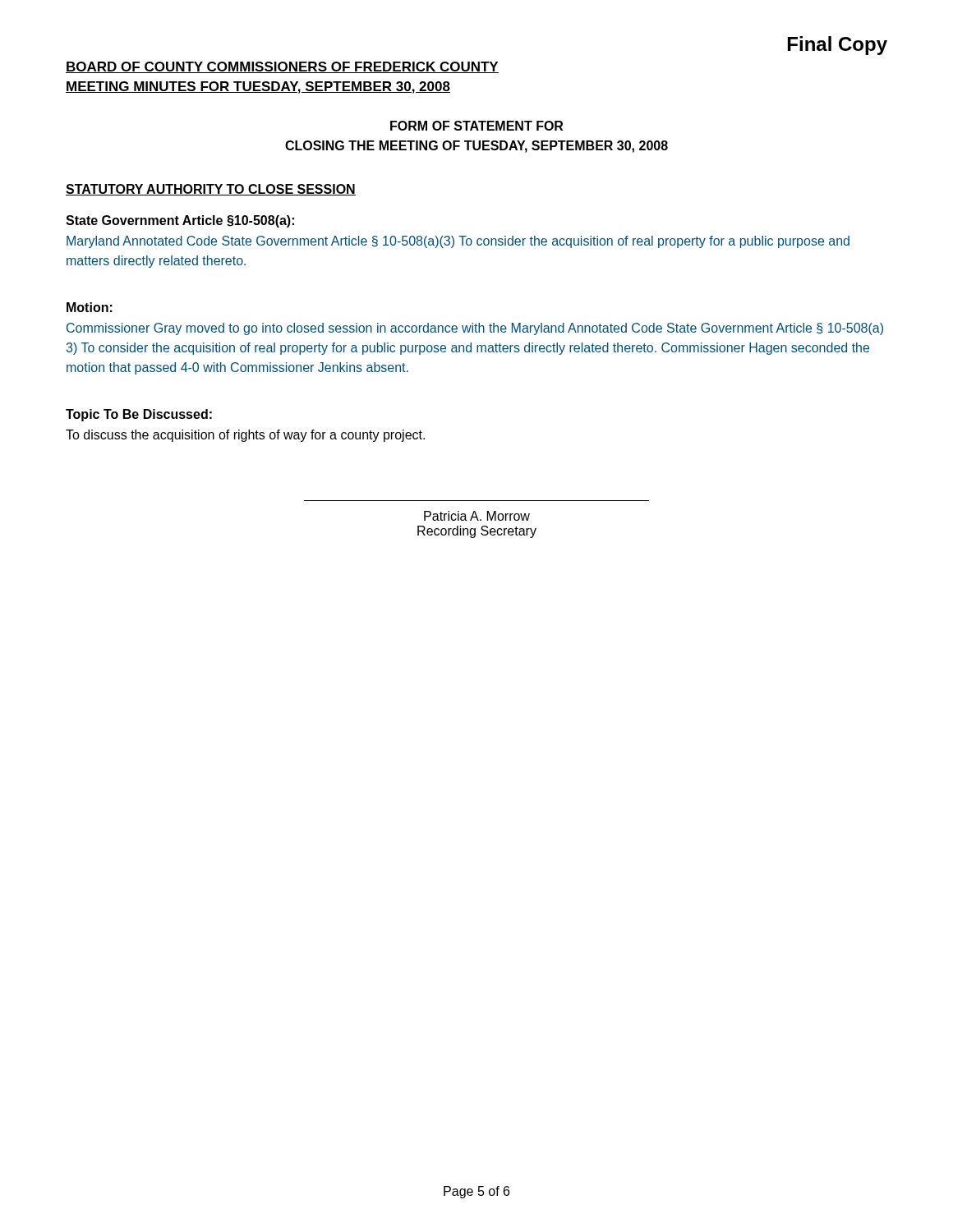
Task: Find the text block that says "Commissioner Gray moved to go"
Action: [475, 347]
